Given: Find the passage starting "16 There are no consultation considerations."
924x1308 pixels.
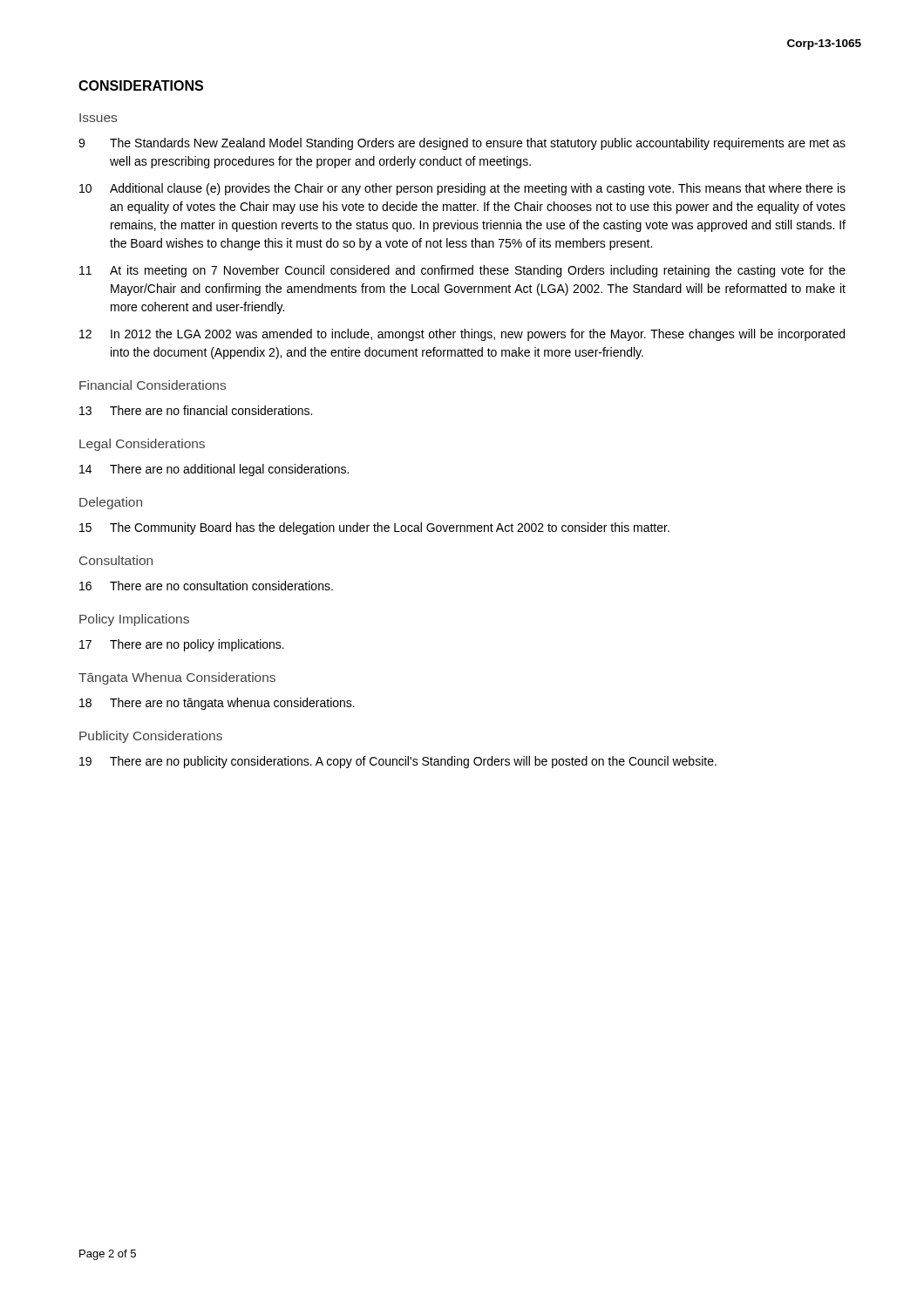Looking at the screenshot, I should tap(206, 586).
